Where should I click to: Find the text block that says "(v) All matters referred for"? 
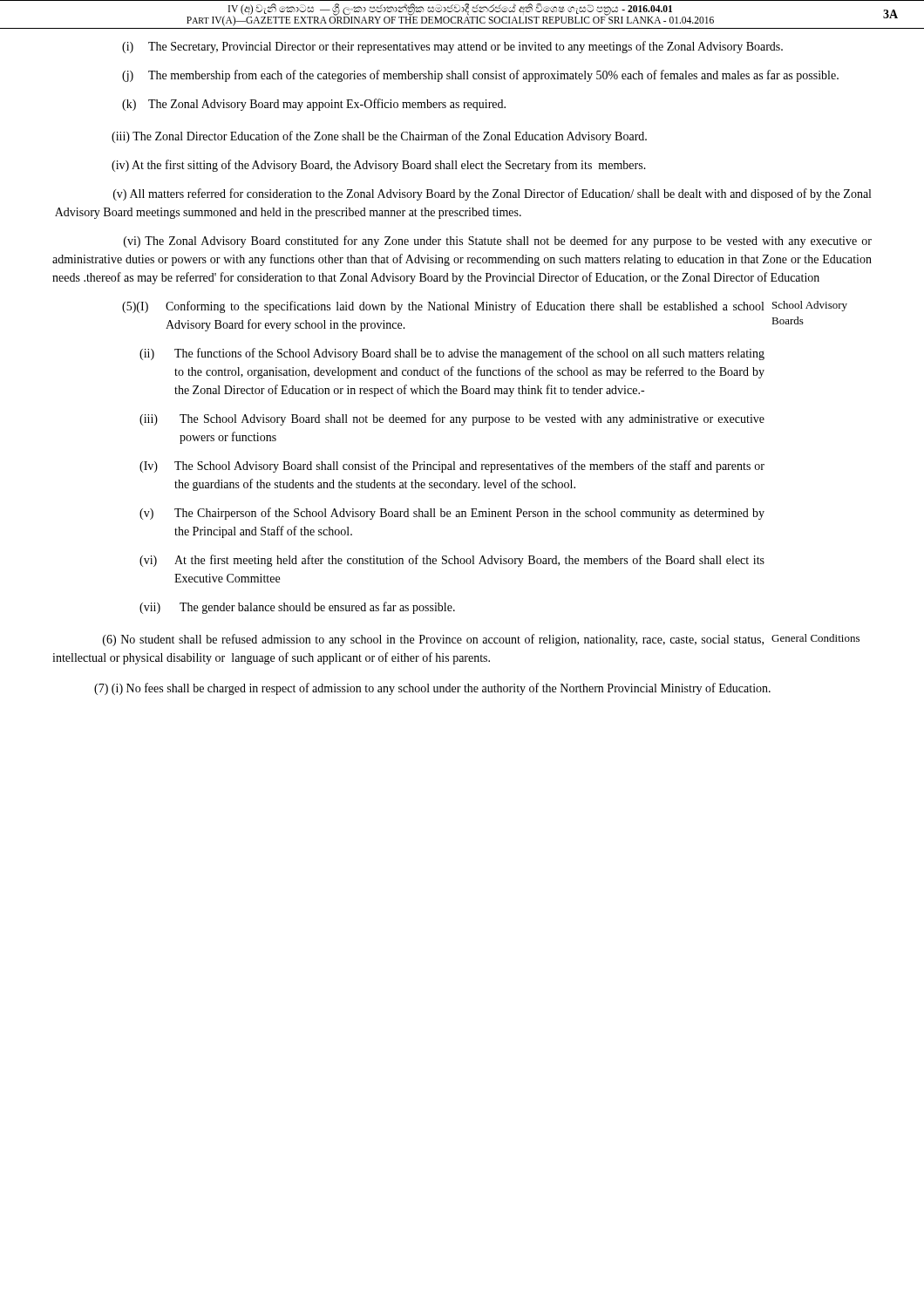(x=462, y=203)
